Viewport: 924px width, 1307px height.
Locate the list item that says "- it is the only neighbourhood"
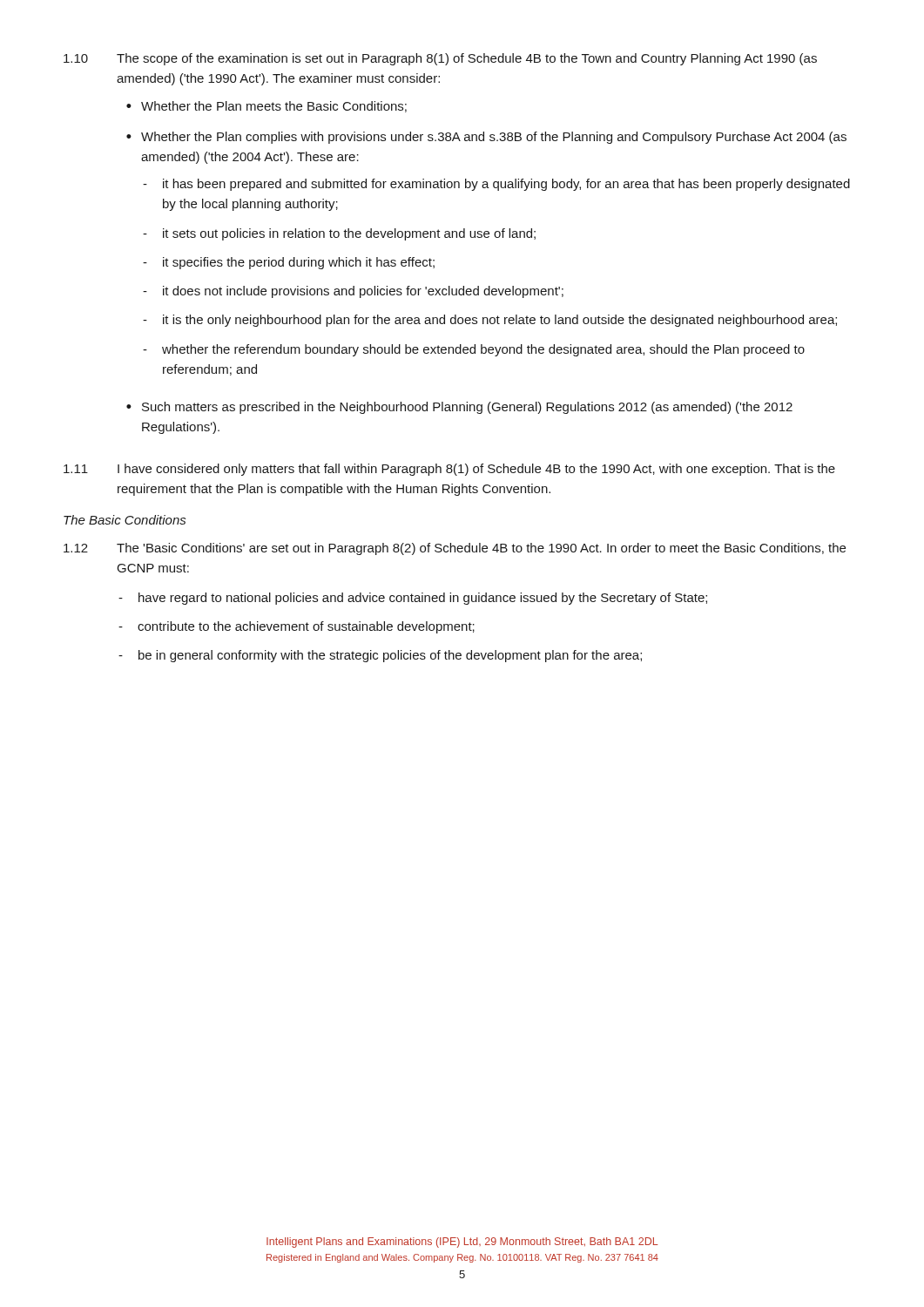click(501, 320)
